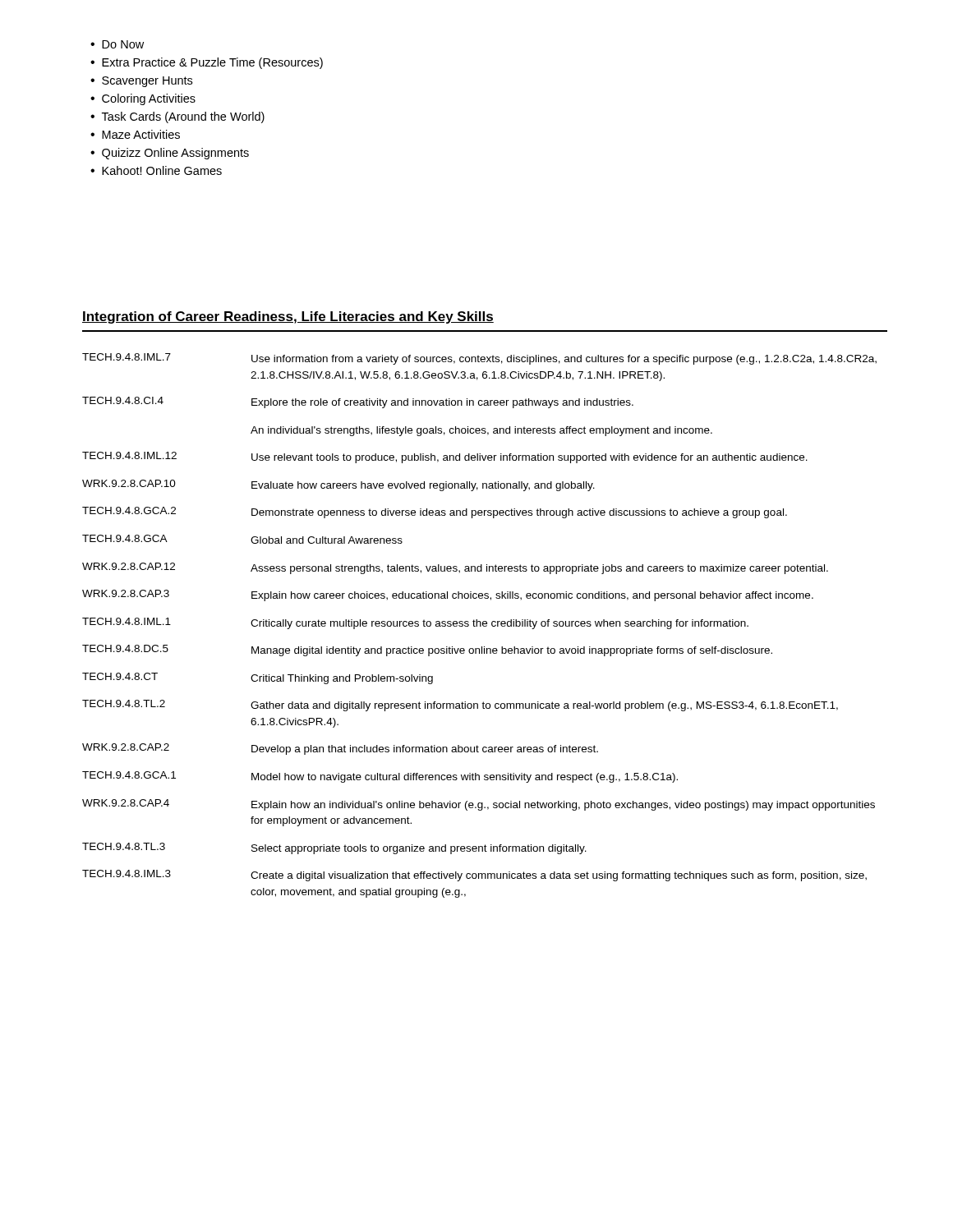The width and height of the screenshot is (953, 1232).
Task: Locate the list item that says "Kahoot! Online Games"
Action: click(x=156, y=170)
